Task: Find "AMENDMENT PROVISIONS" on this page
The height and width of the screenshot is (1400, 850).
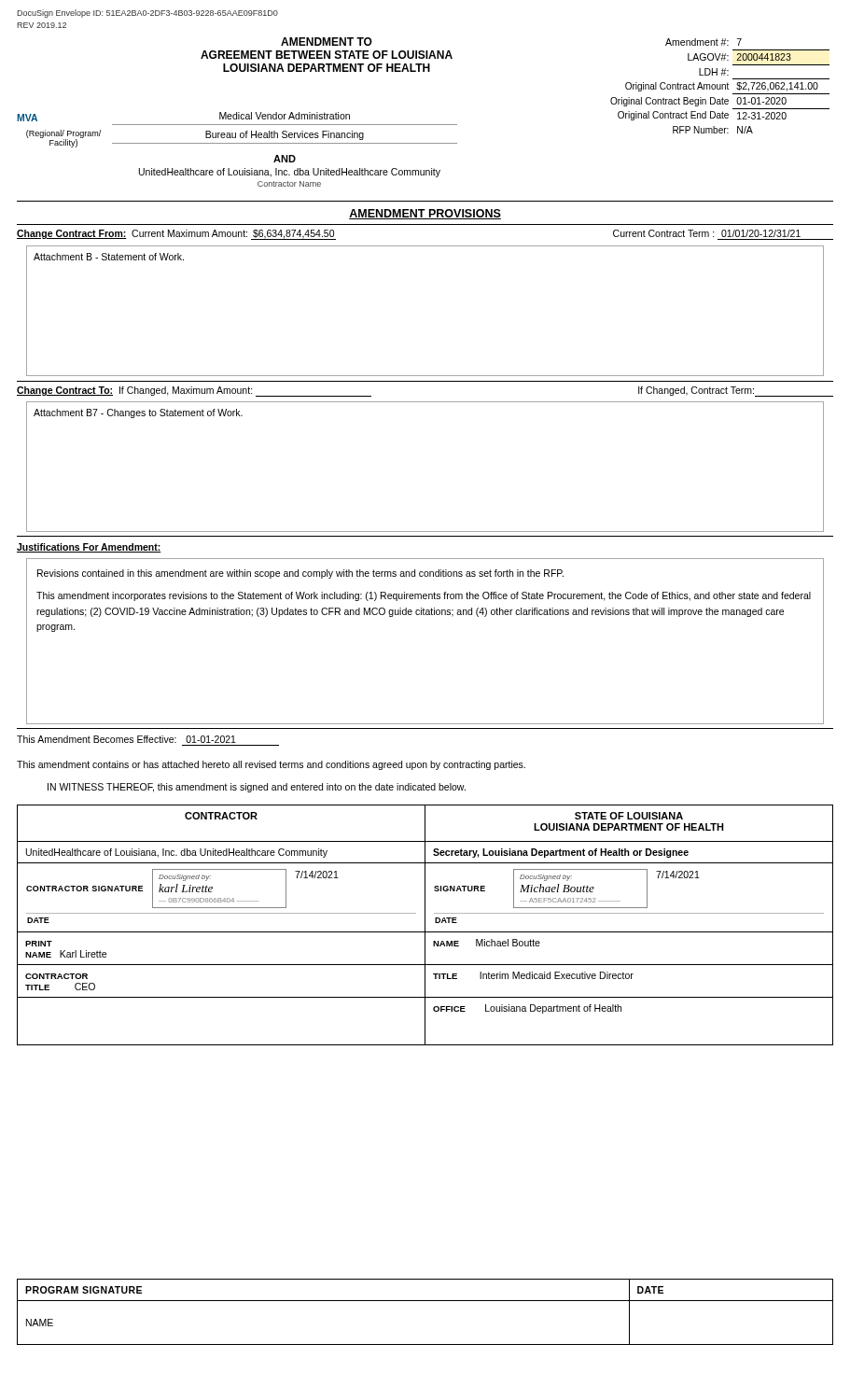Action: click(x=425, y=214)
